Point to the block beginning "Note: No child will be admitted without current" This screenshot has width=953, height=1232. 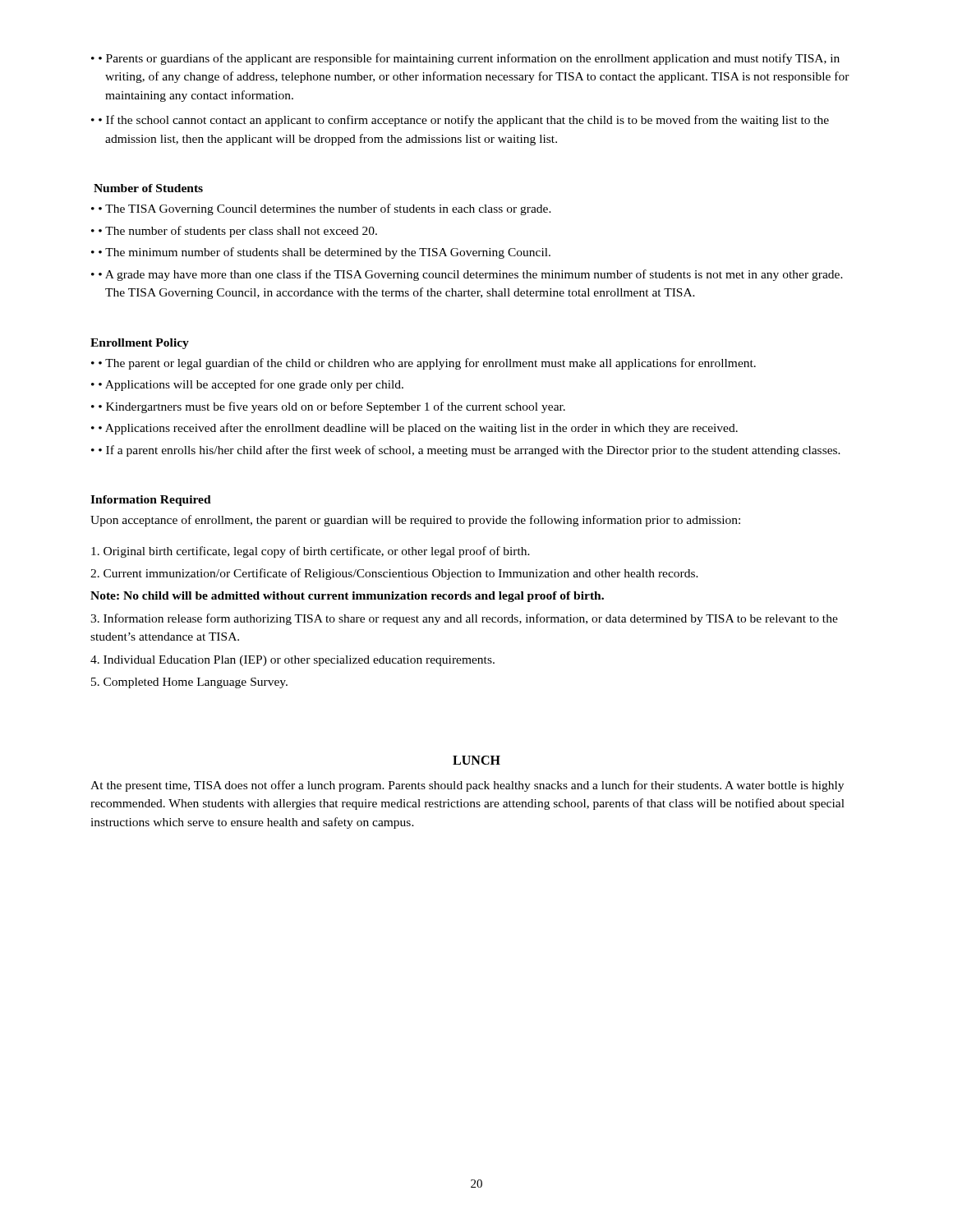[347, 595]
